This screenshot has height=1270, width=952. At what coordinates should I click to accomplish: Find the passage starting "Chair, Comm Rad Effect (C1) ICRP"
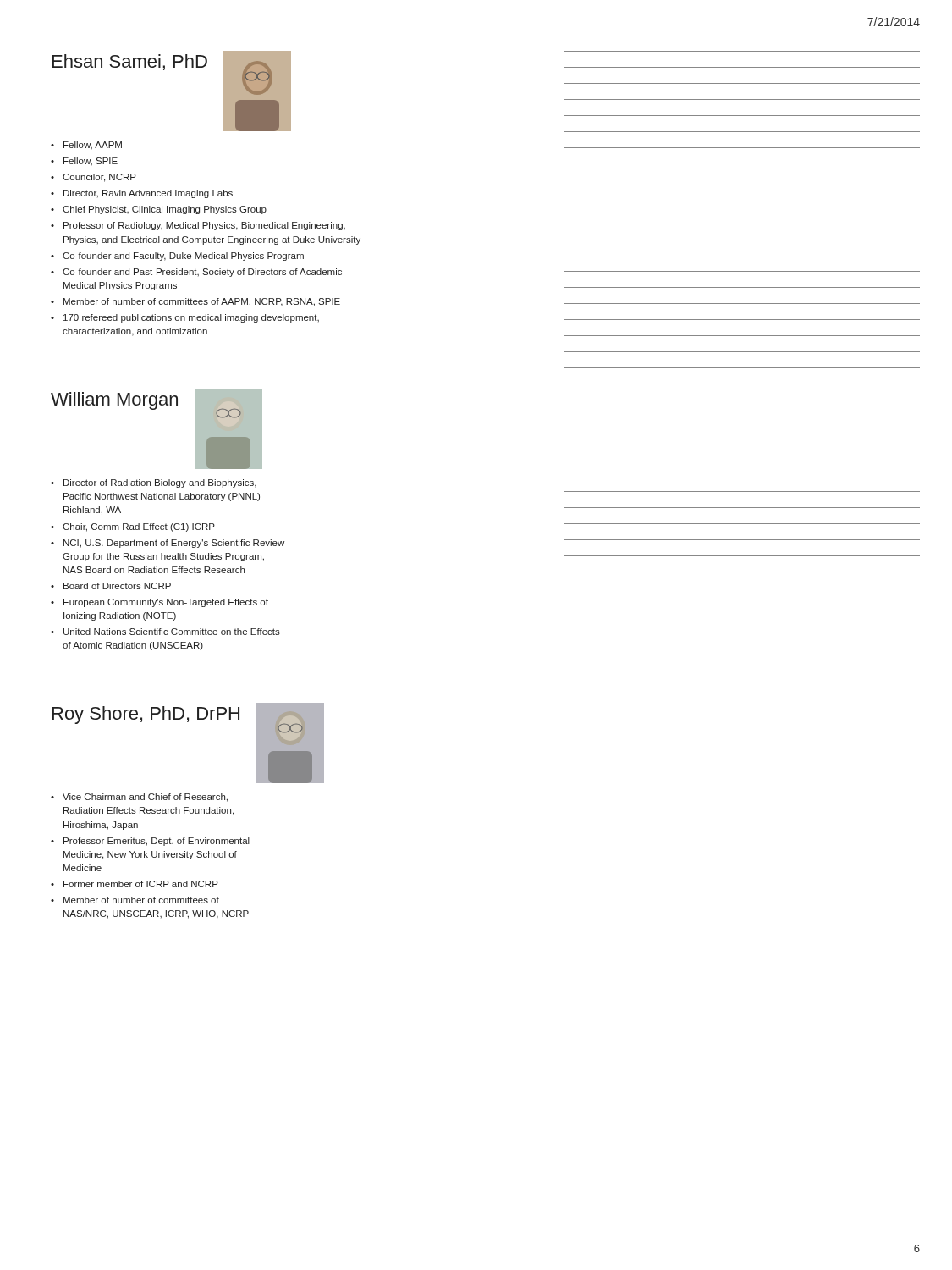pos(139,526)
